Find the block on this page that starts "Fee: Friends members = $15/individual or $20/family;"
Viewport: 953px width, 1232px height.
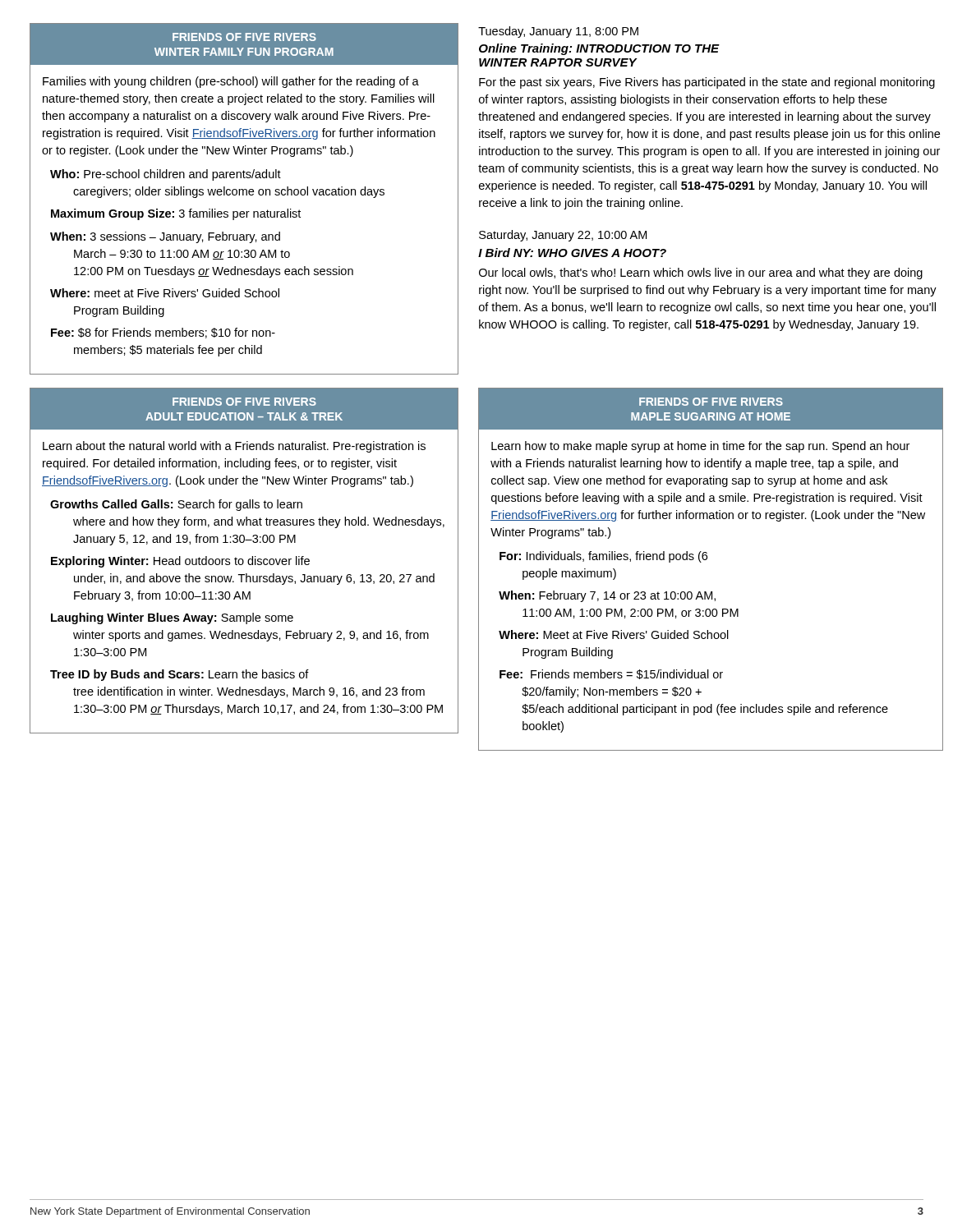coord(715,702)
